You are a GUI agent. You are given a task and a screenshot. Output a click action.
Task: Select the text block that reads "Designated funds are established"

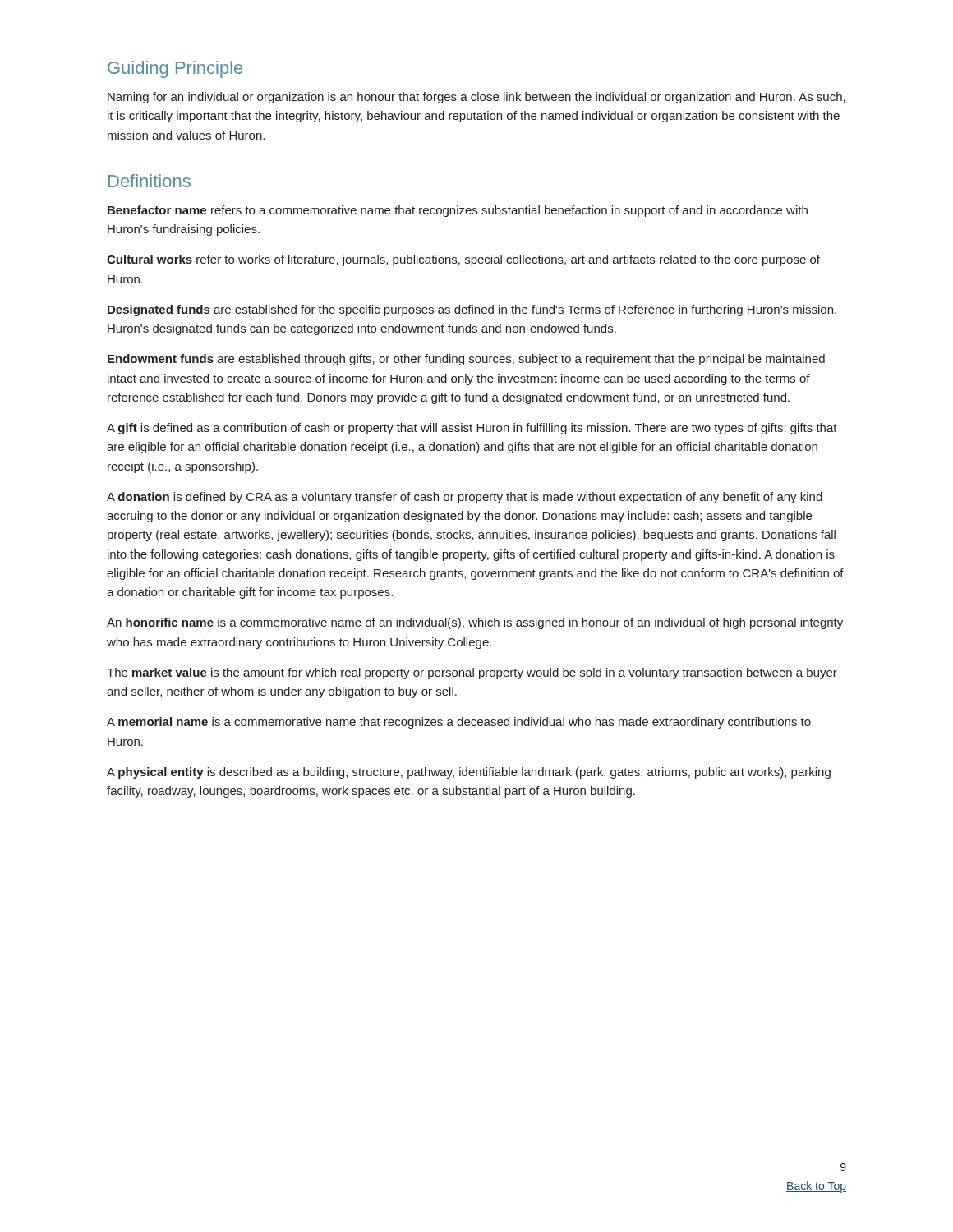tap(472, 319)
